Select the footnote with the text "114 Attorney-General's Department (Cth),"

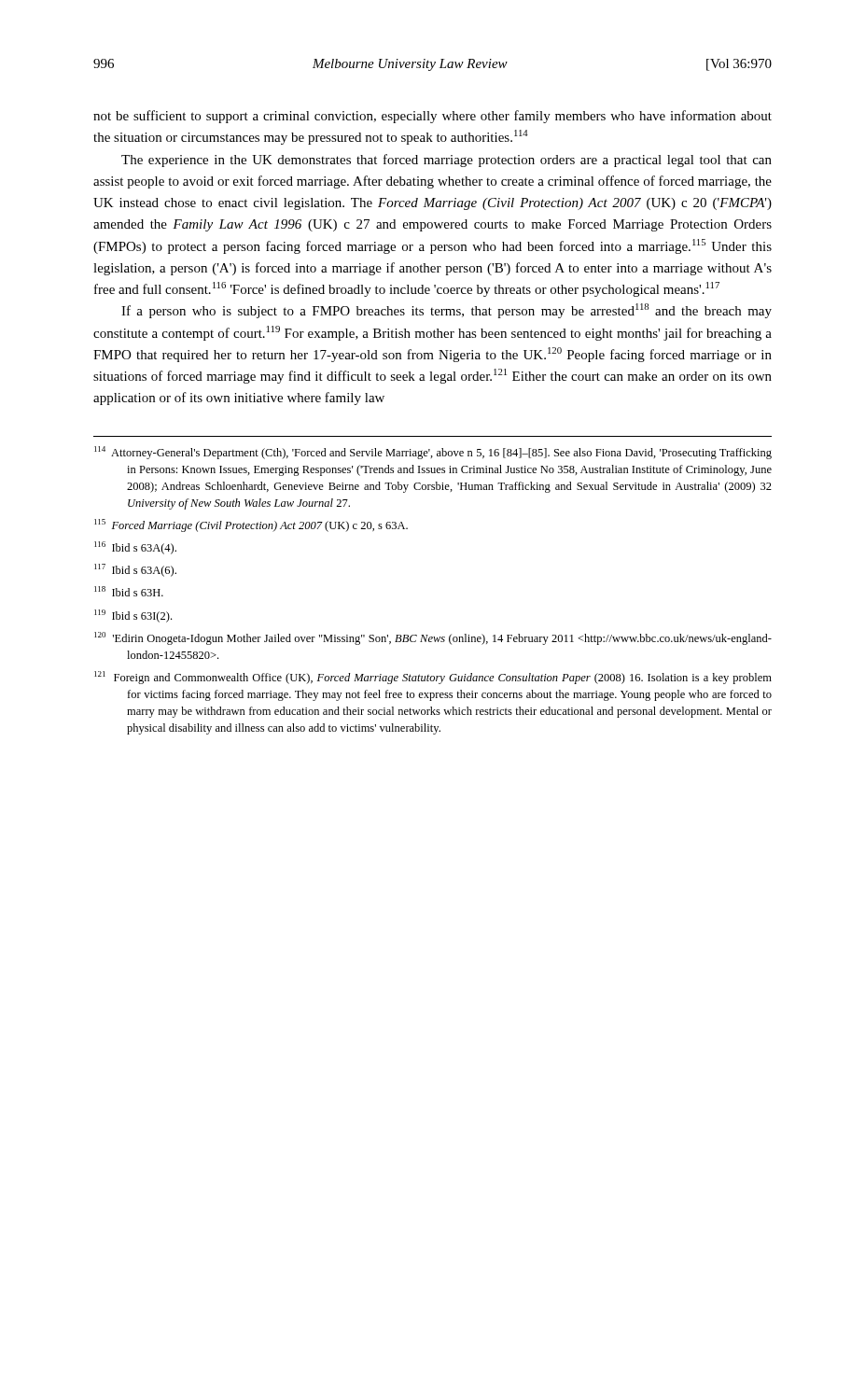coord(432,477)
